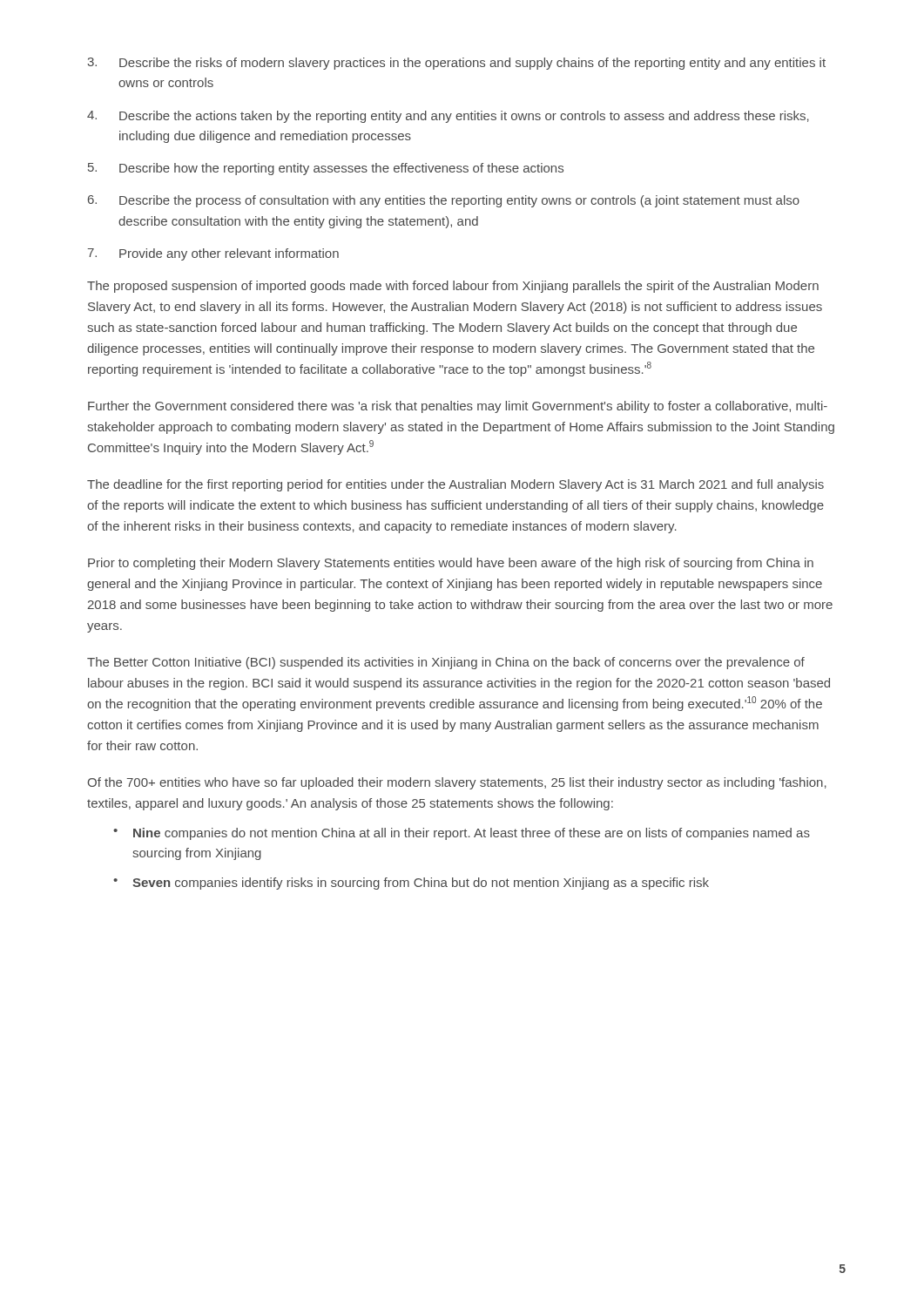This screenshot has width=924, height=1307.
Task: Locate the block starting "4. Describe the actions taken by the"
Action: [462, 125]
